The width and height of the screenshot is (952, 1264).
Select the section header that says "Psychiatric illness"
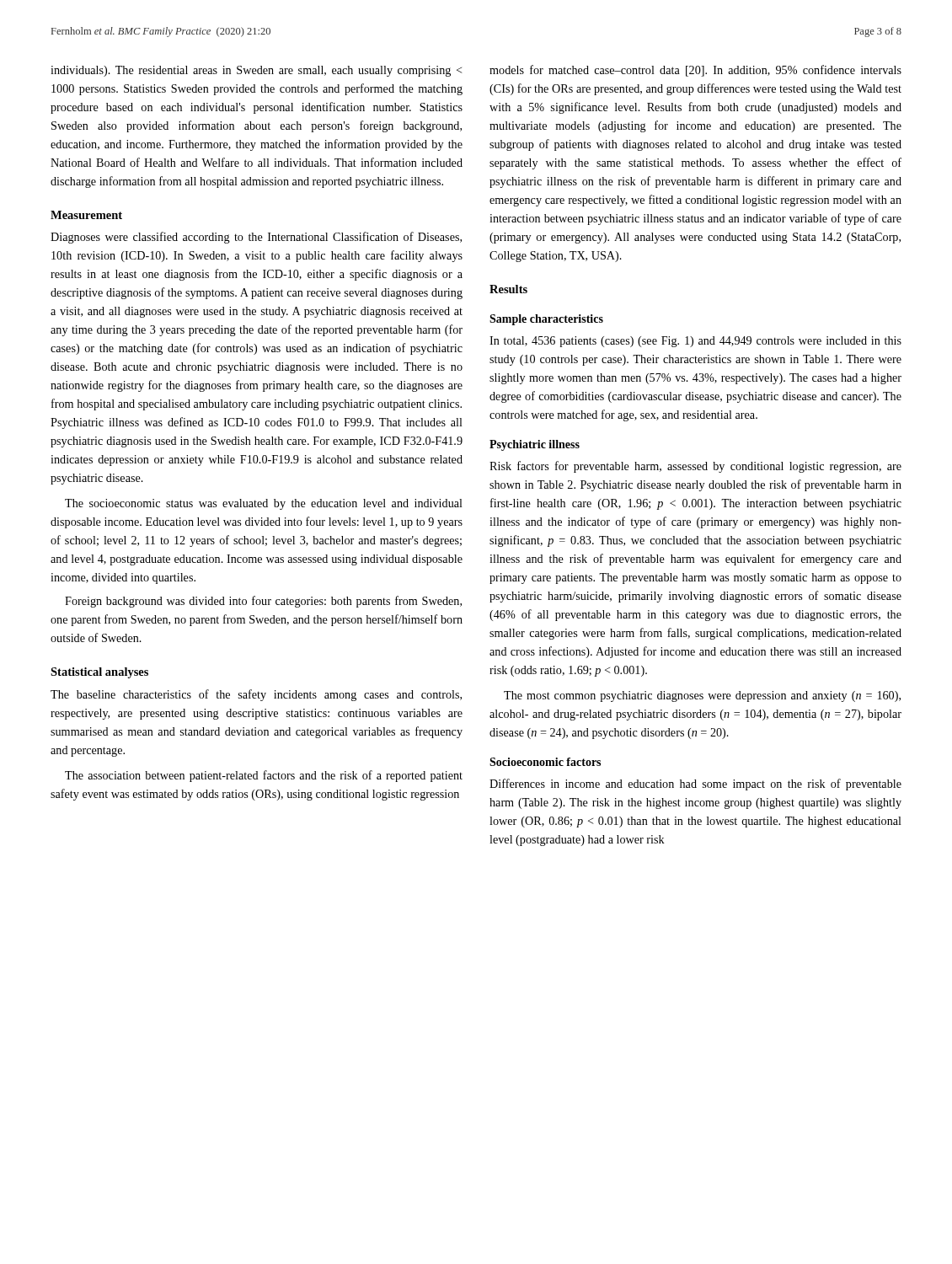pos(535,445)
